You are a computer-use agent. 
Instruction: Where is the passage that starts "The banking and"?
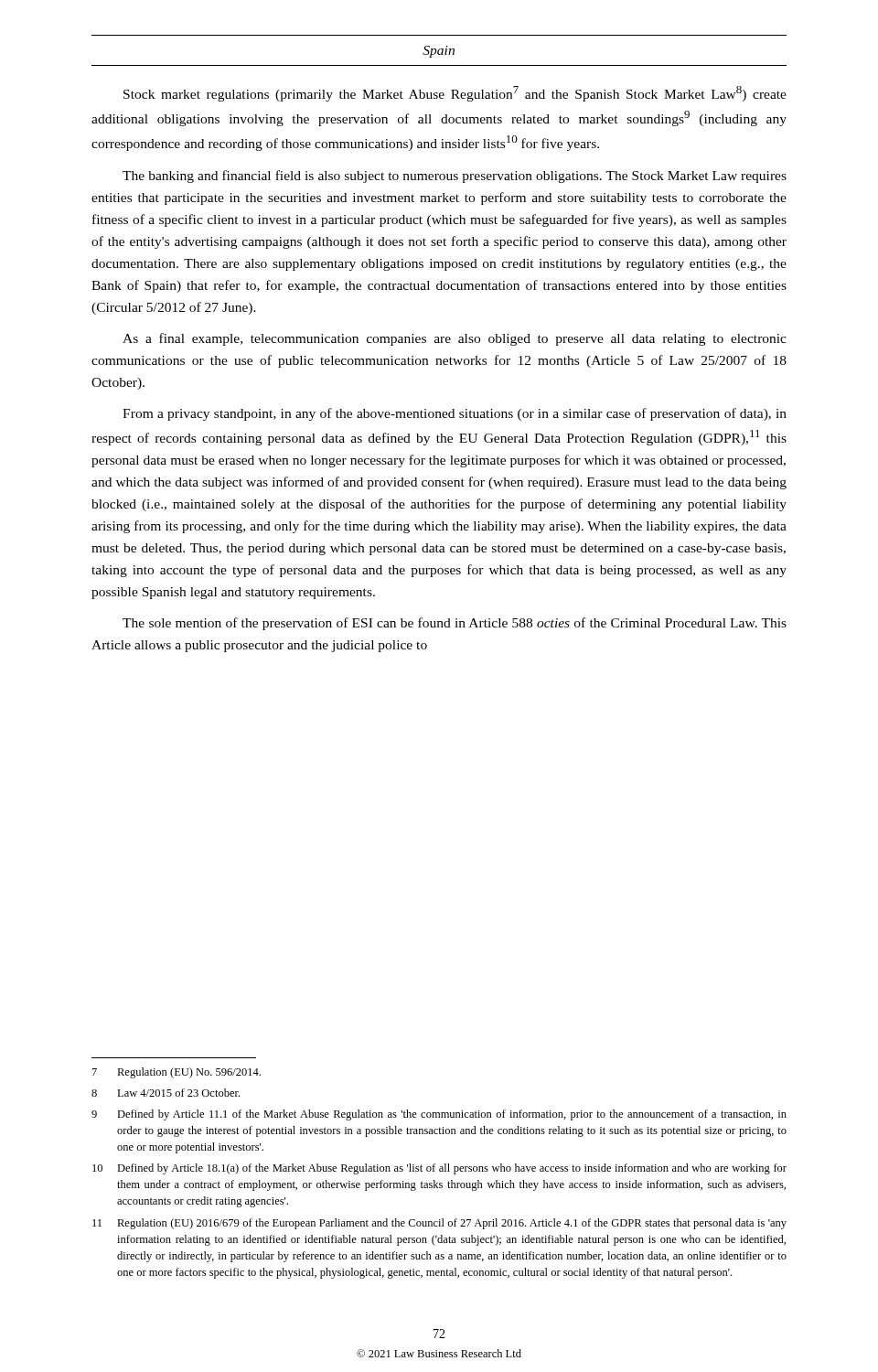pyautogui.click(x=439, y=241)
